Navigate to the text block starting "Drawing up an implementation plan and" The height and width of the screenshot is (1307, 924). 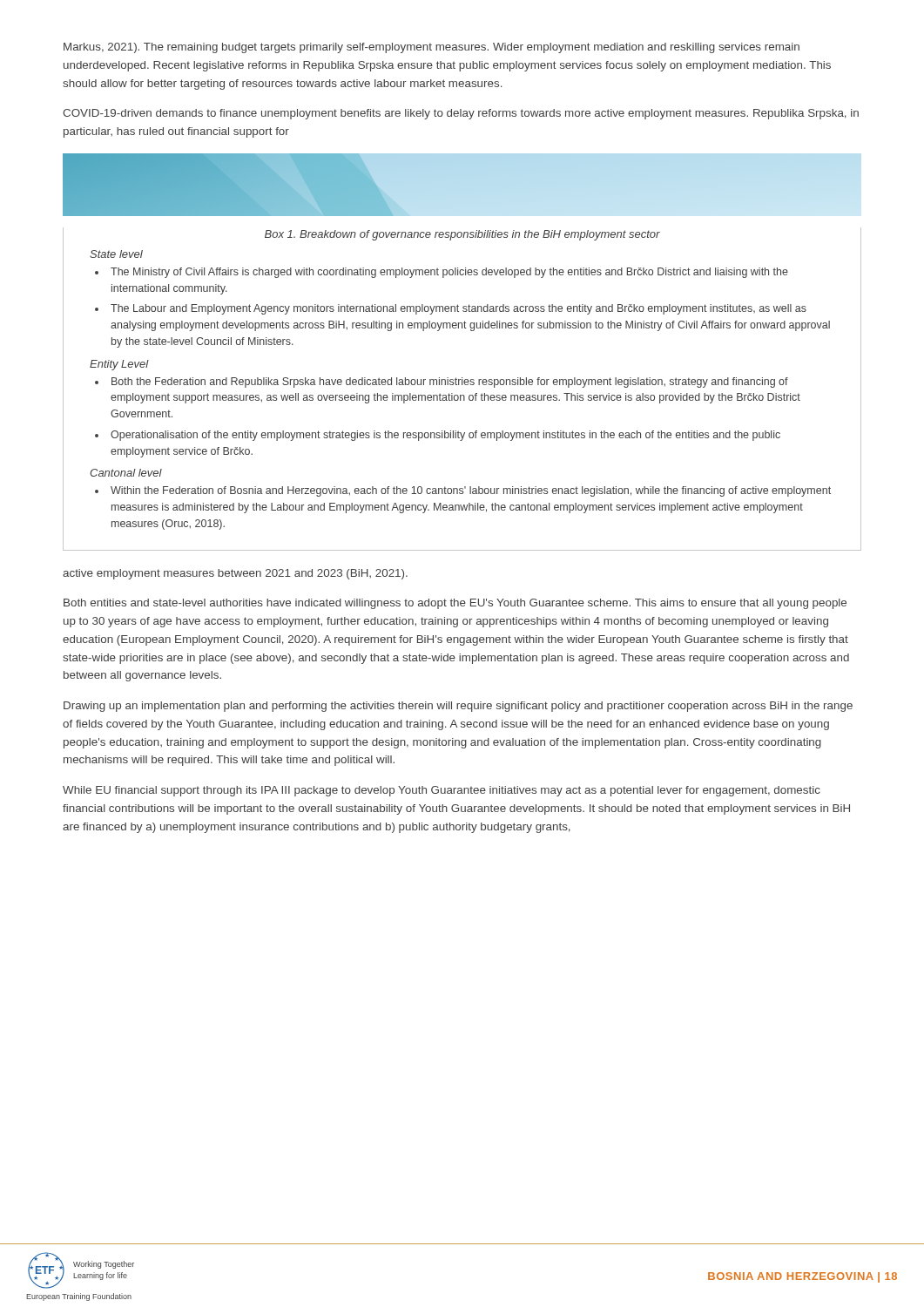(458, 733)
